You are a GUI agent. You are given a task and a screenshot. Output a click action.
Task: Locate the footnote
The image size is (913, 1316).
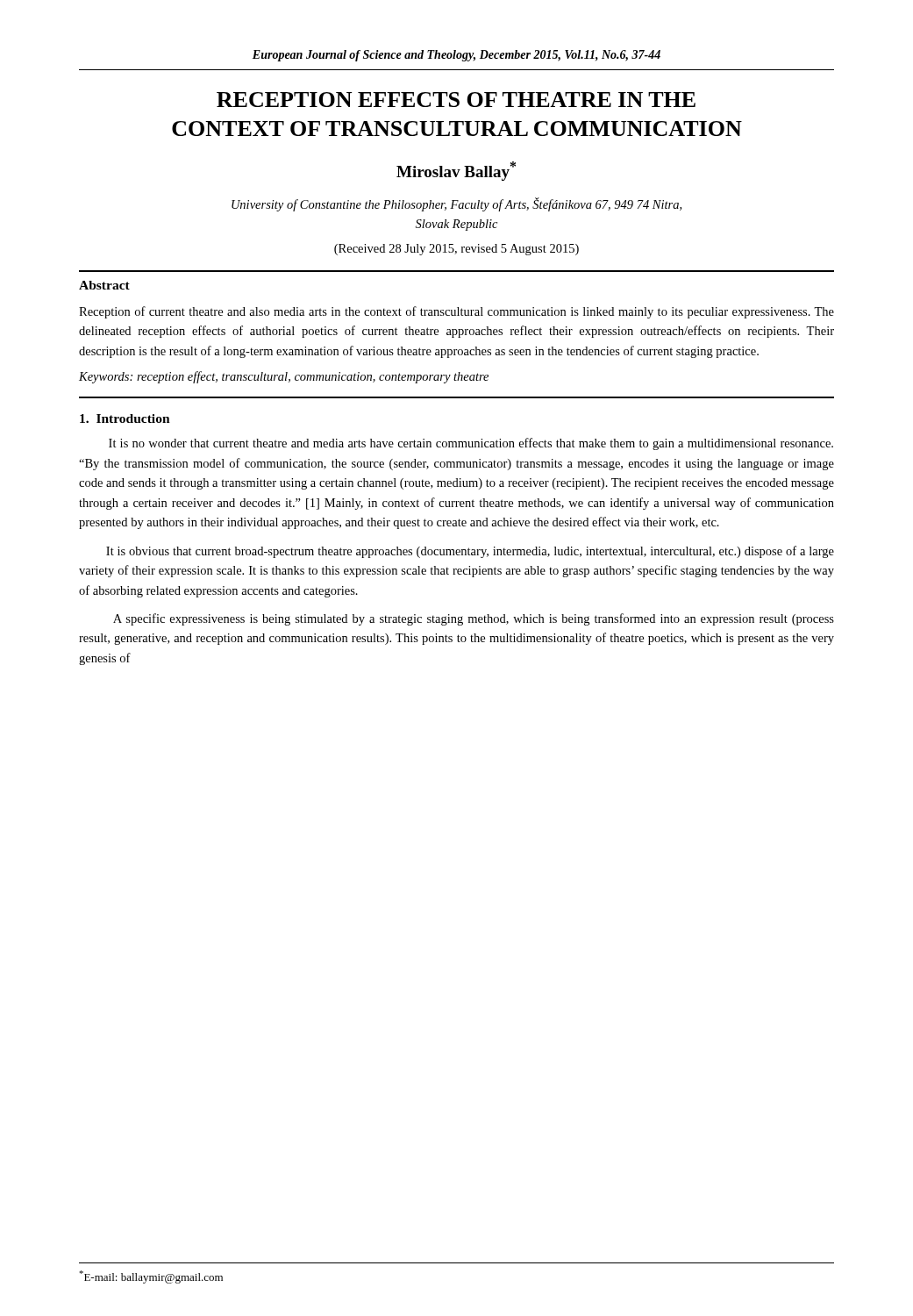456,1276
